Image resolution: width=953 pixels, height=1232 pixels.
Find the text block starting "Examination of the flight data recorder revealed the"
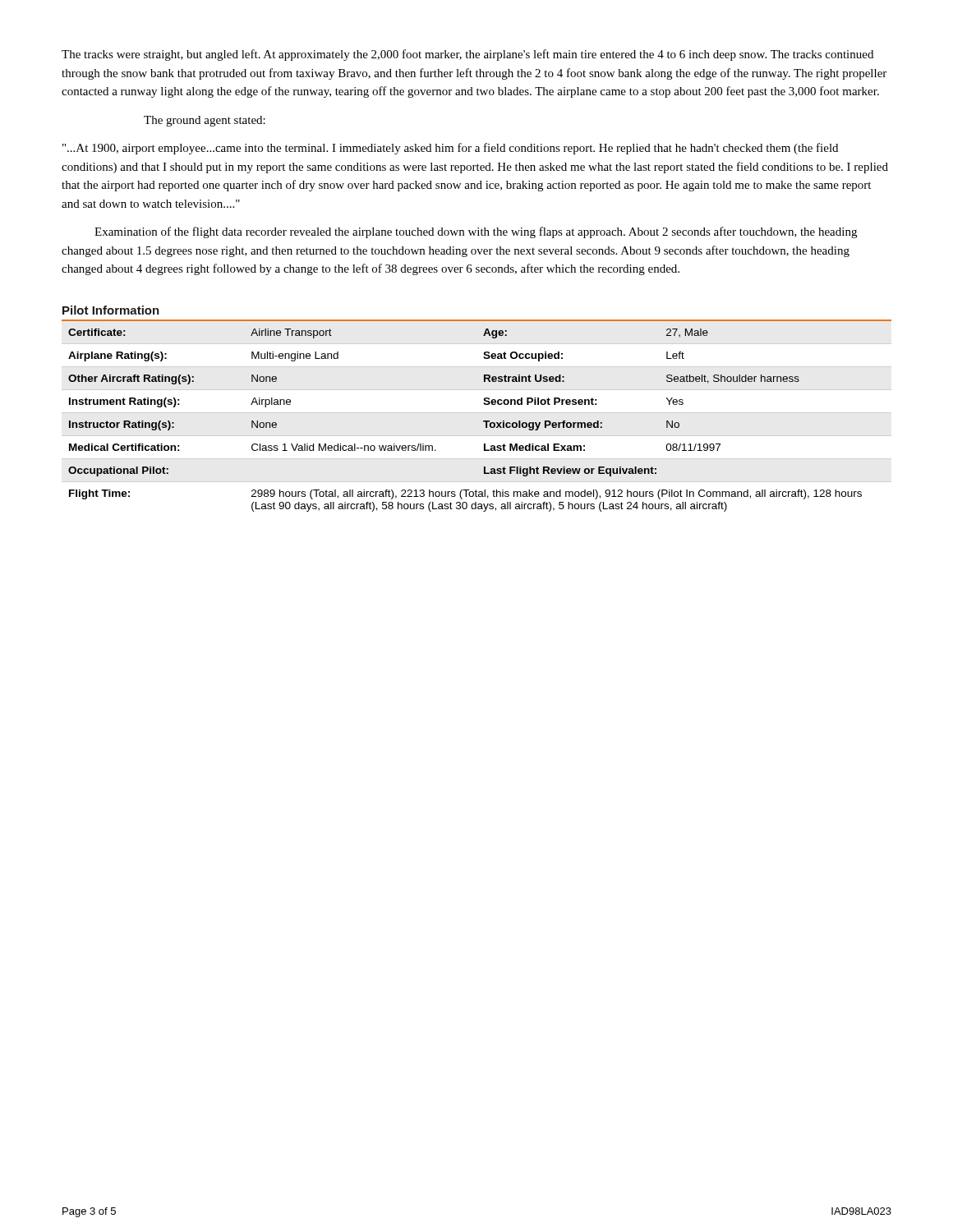point(459,250)
